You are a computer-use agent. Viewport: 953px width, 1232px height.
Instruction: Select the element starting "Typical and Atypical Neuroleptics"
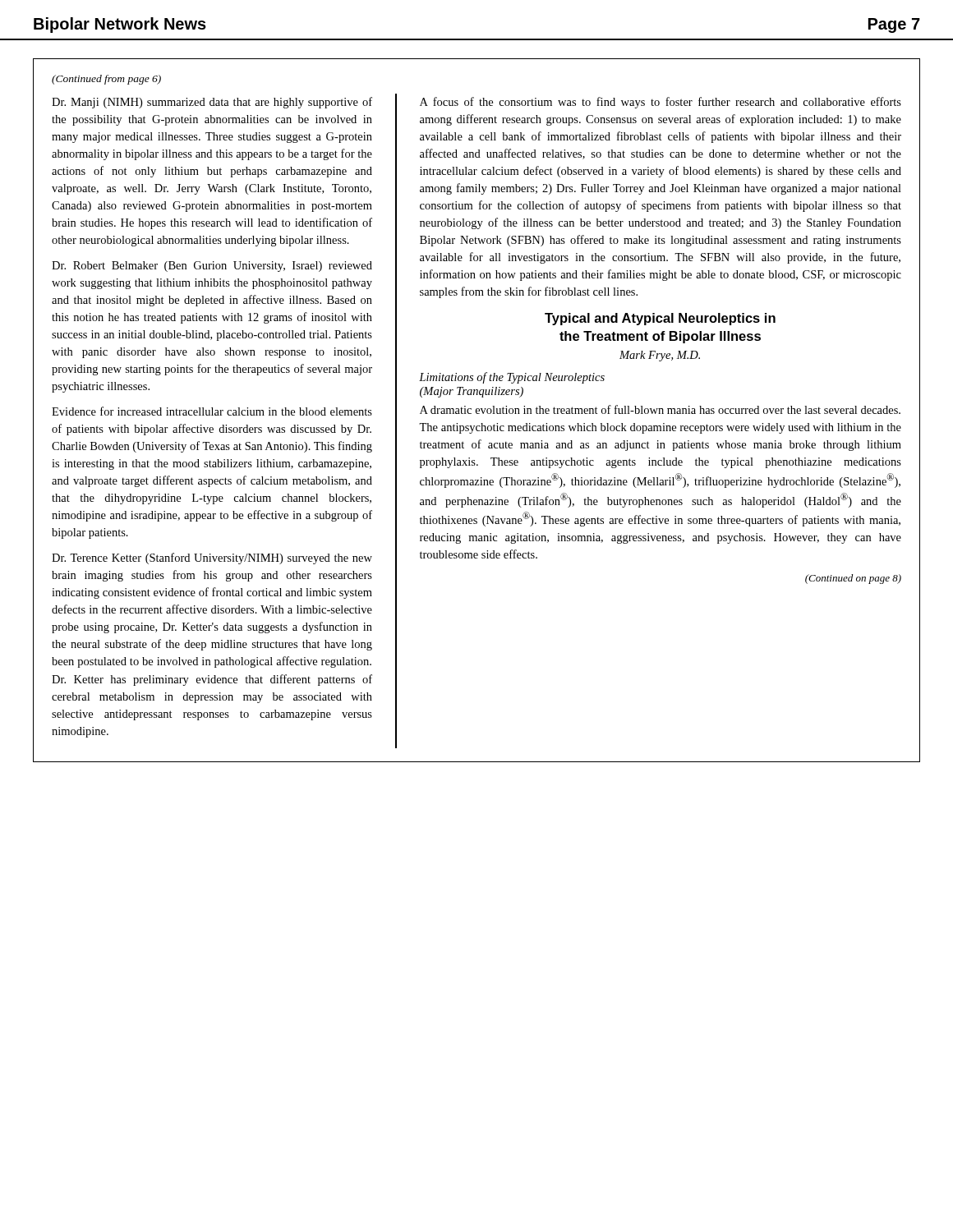coord(660,335)
